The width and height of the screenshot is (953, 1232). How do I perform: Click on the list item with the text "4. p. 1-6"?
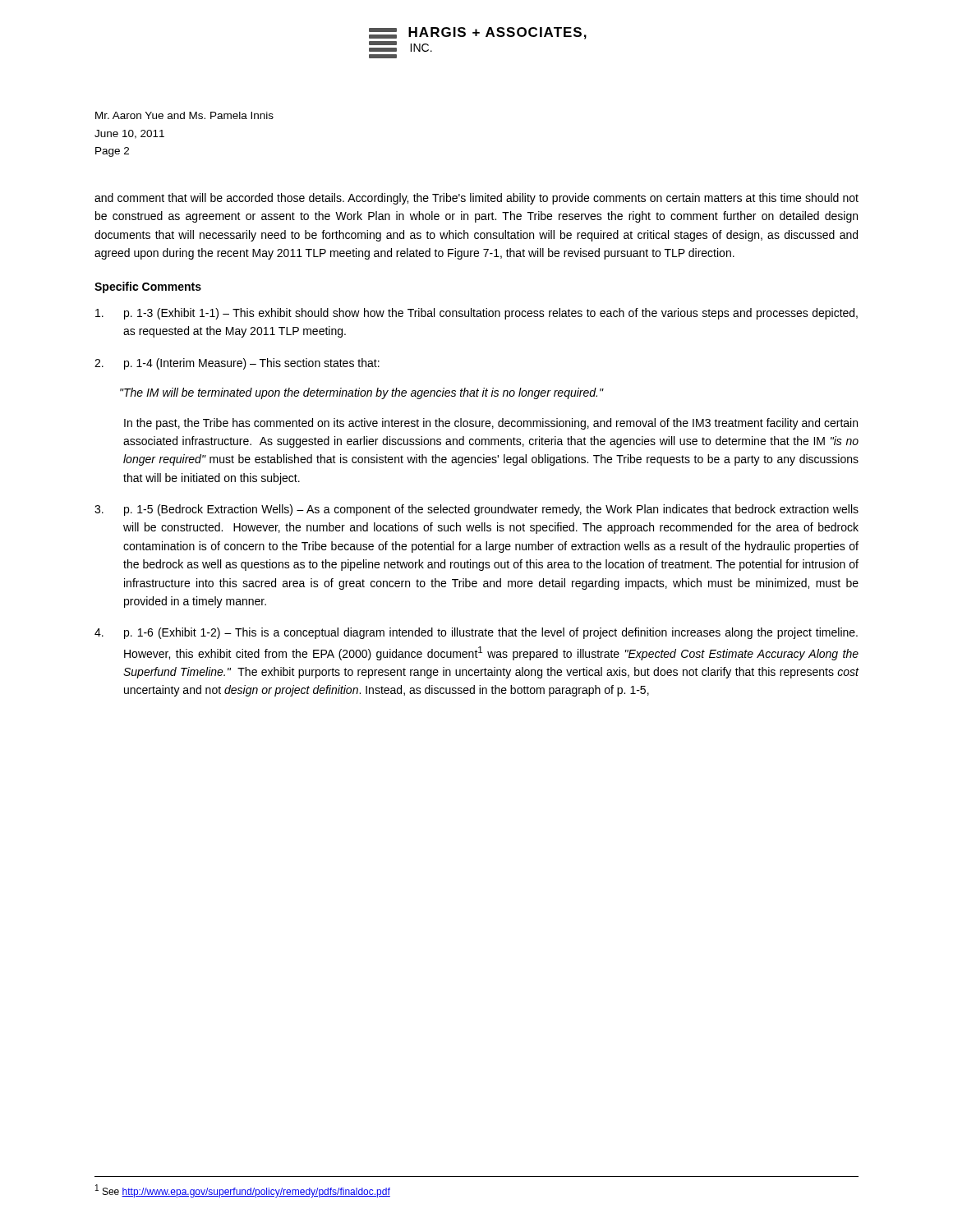476,662
